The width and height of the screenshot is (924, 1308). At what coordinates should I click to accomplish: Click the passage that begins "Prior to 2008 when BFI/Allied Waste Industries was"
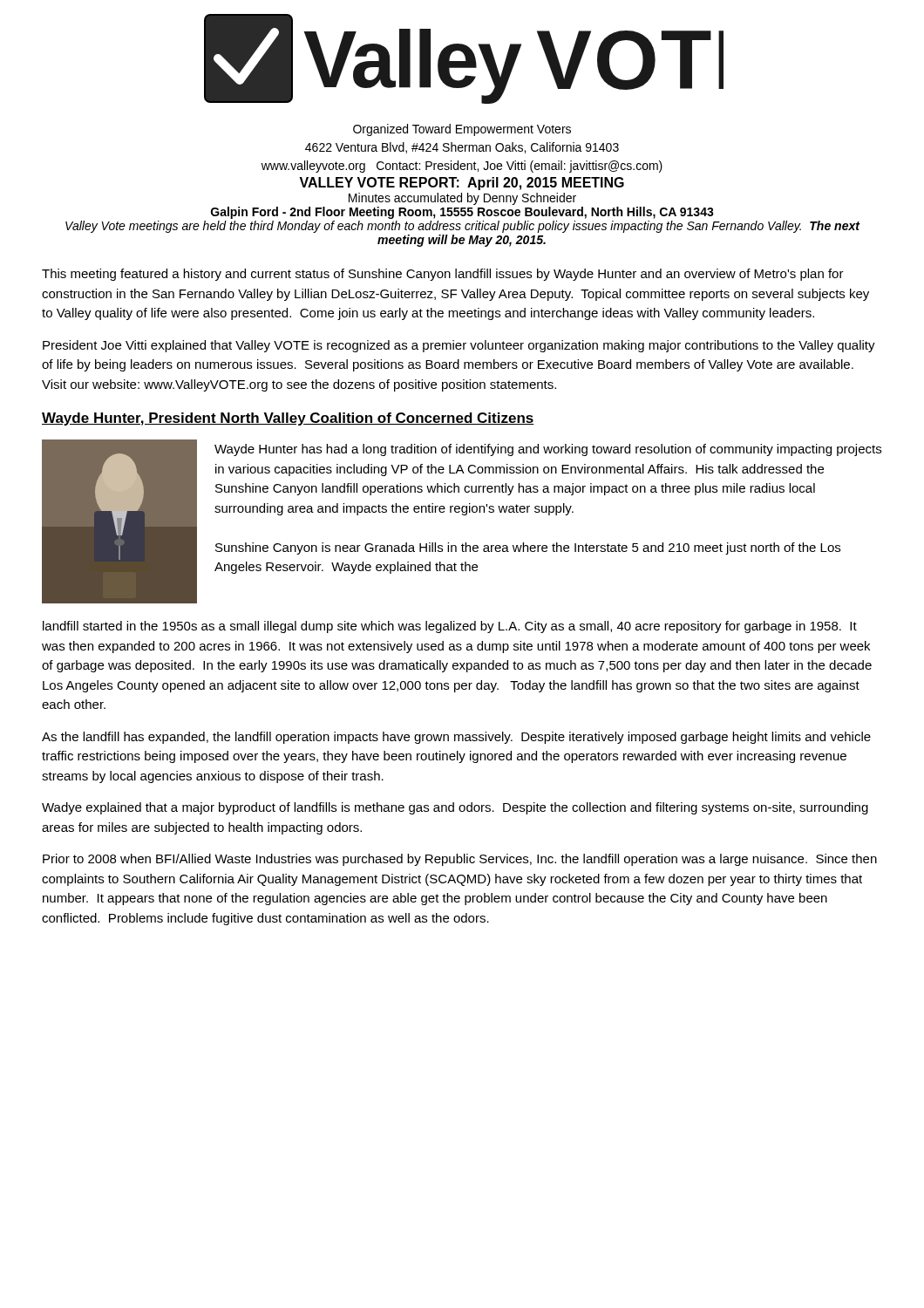pyautogui.click(x=460, y=888)
